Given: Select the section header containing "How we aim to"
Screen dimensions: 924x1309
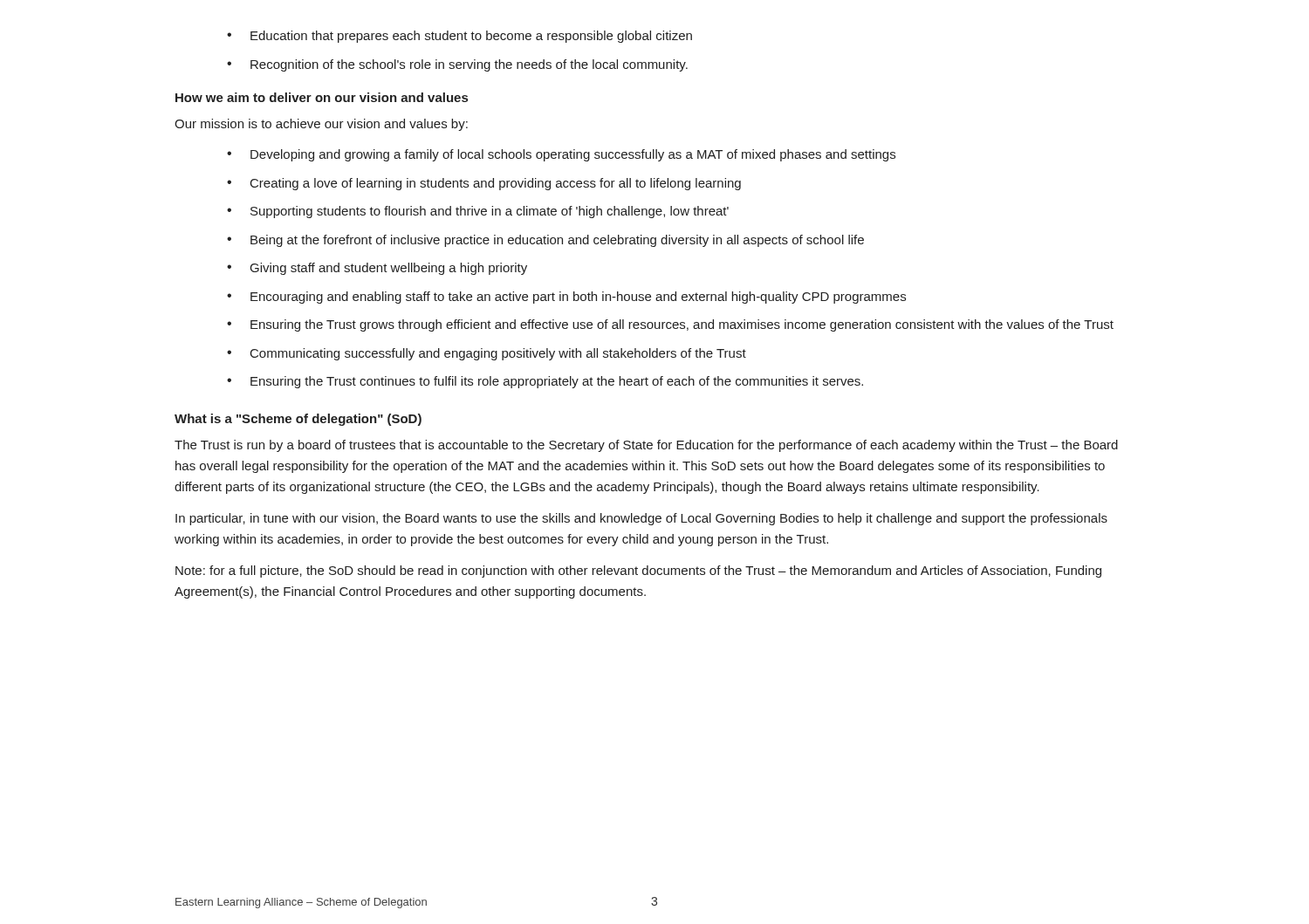Looking at the screenshot, I should [x=321, y=97].
